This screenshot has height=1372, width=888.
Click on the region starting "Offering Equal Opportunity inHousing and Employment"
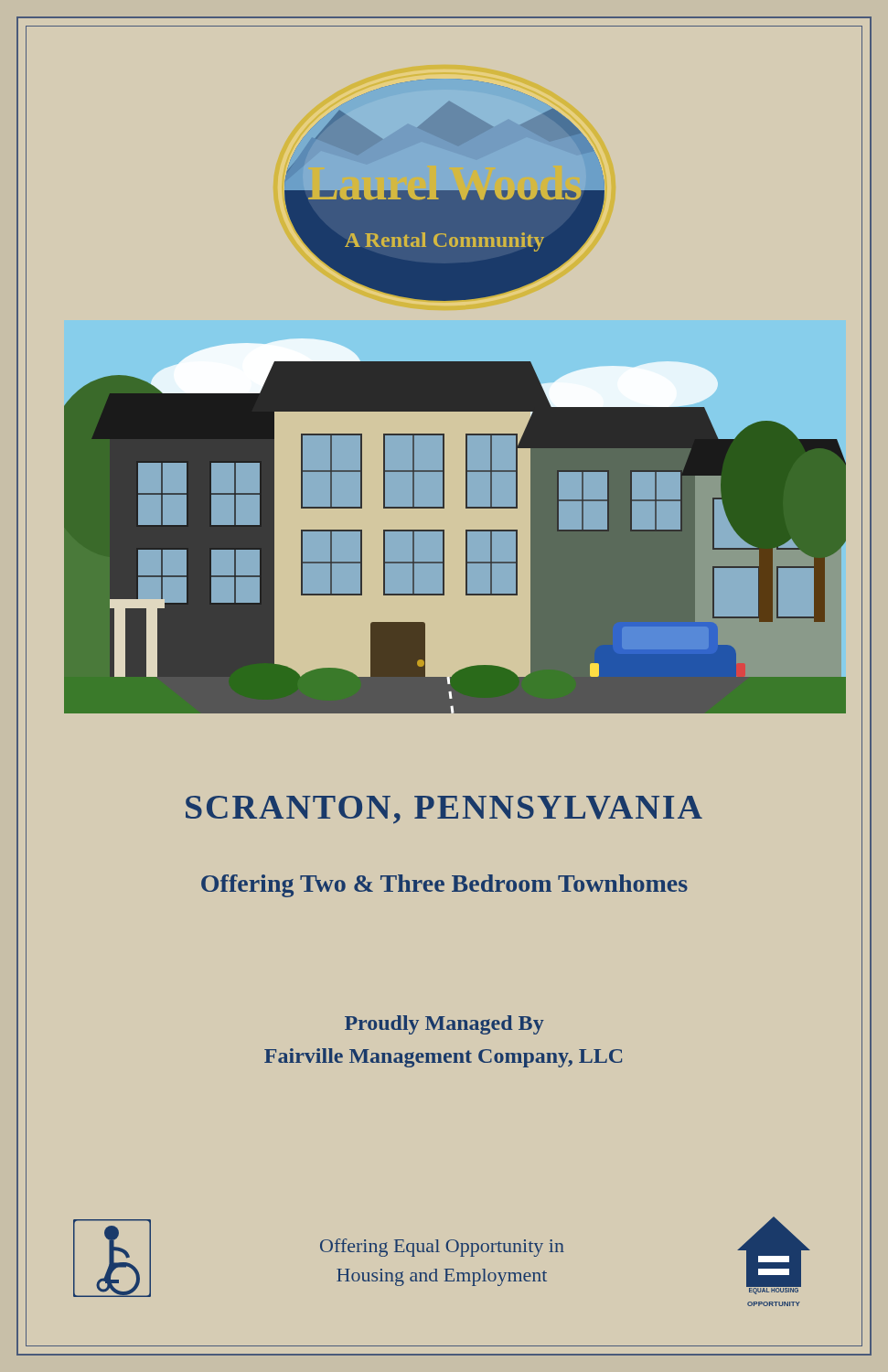coord(442,1260)
